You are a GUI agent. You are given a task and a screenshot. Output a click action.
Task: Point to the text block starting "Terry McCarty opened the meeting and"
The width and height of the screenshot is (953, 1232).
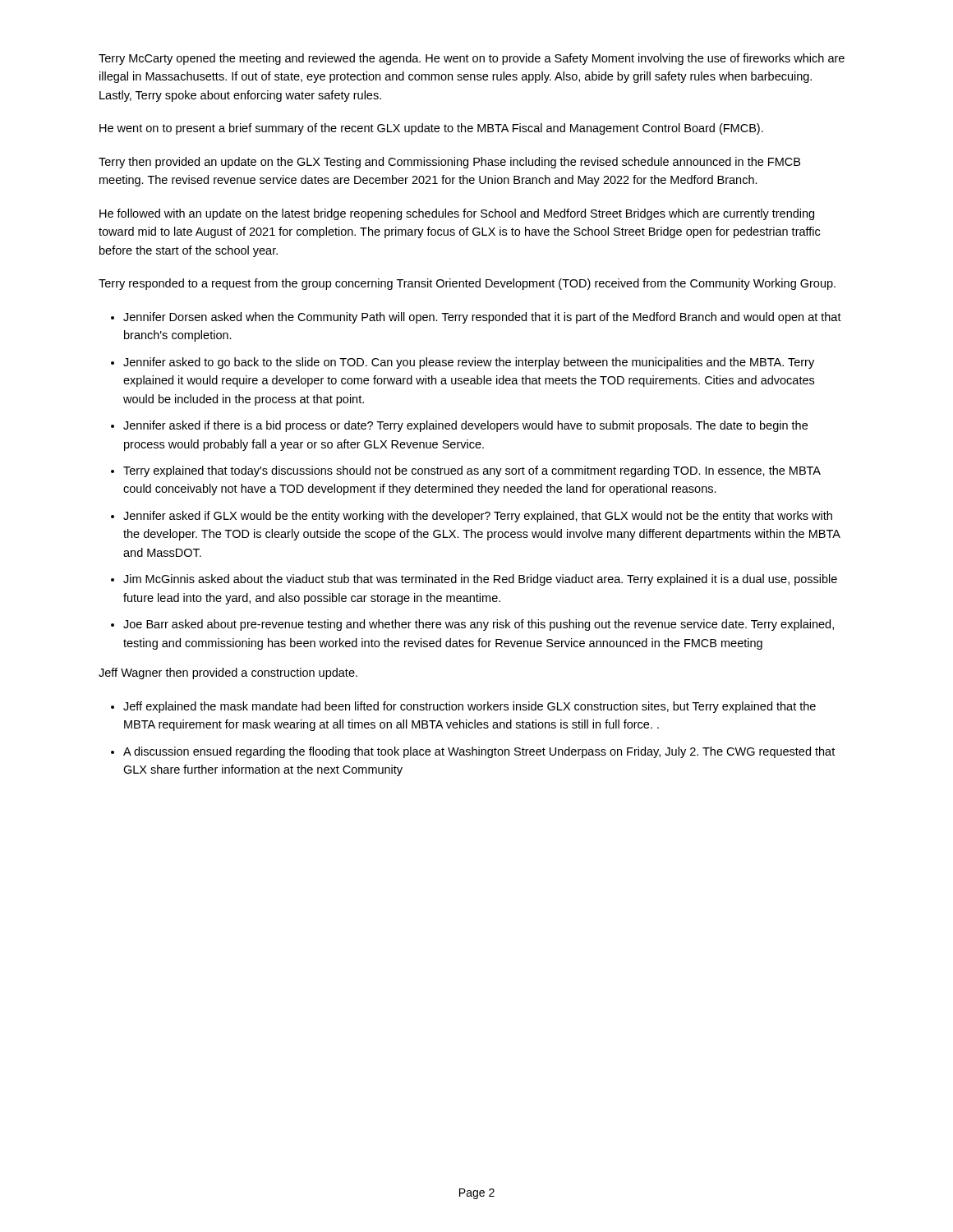(472, 77)
